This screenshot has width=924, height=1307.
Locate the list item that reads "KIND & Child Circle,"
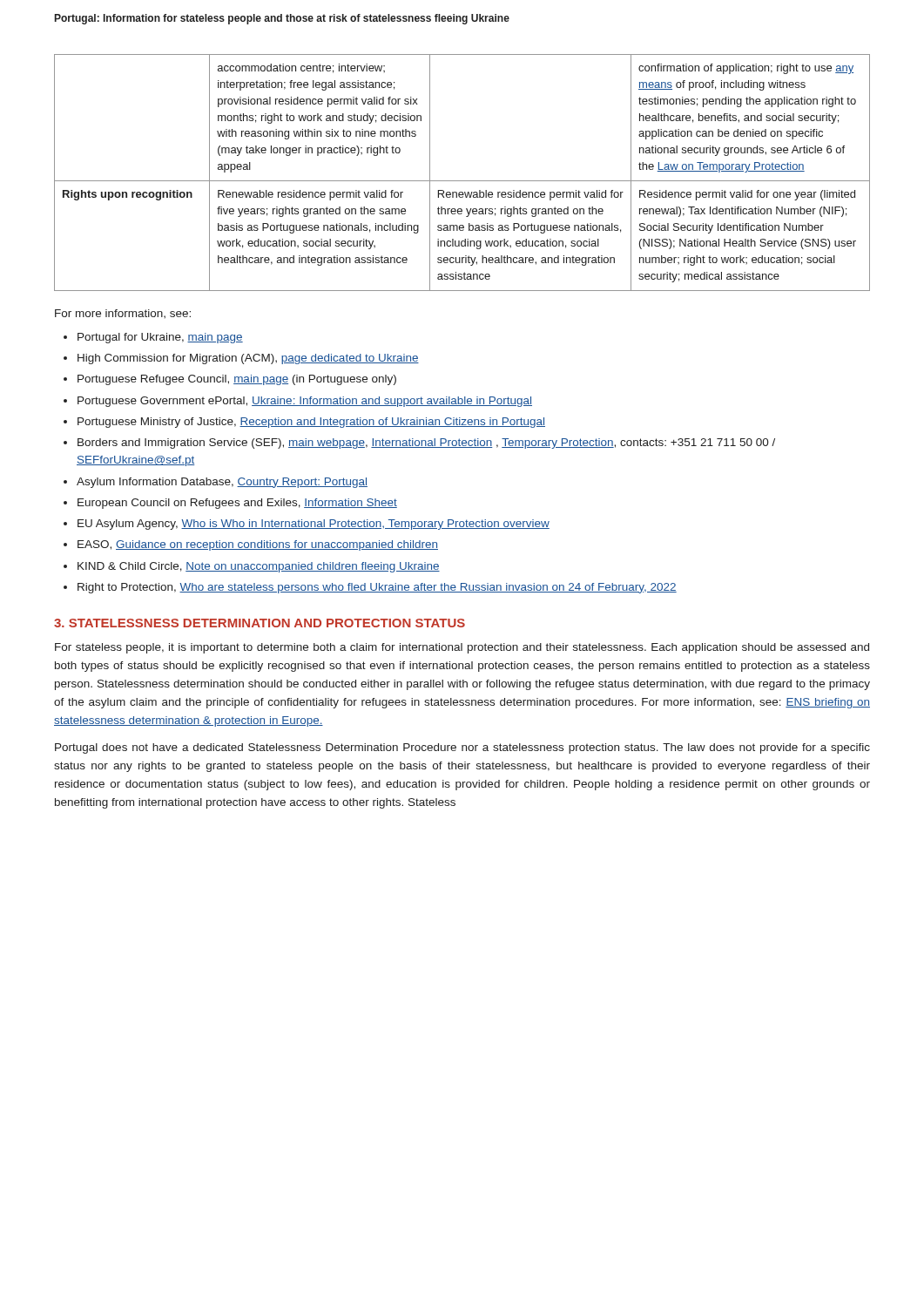(x=258, y=566)
